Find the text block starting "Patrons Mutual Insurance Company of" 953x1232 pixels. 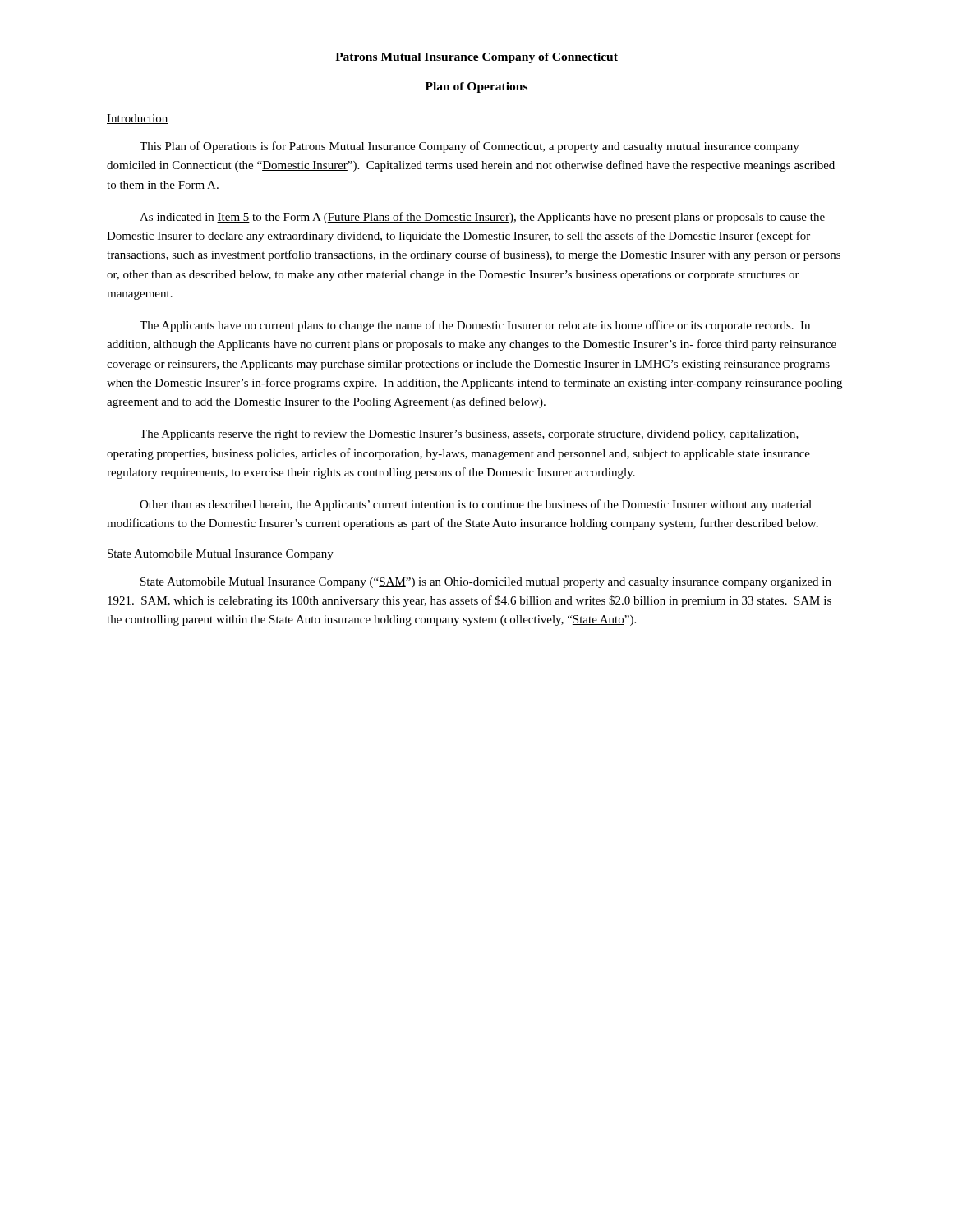tap(476, 71)
